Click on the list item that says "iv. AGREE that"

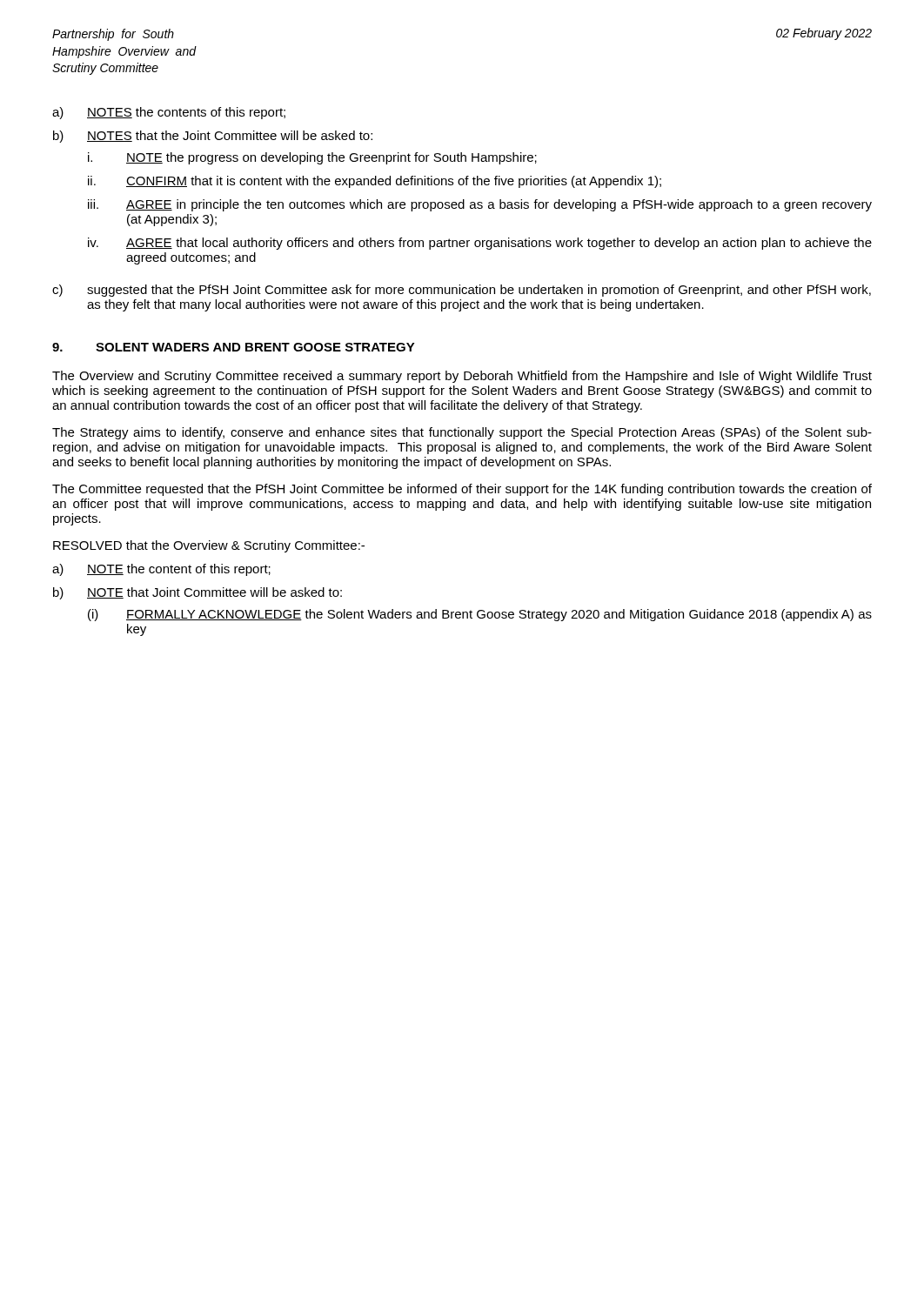pos(479,250)
